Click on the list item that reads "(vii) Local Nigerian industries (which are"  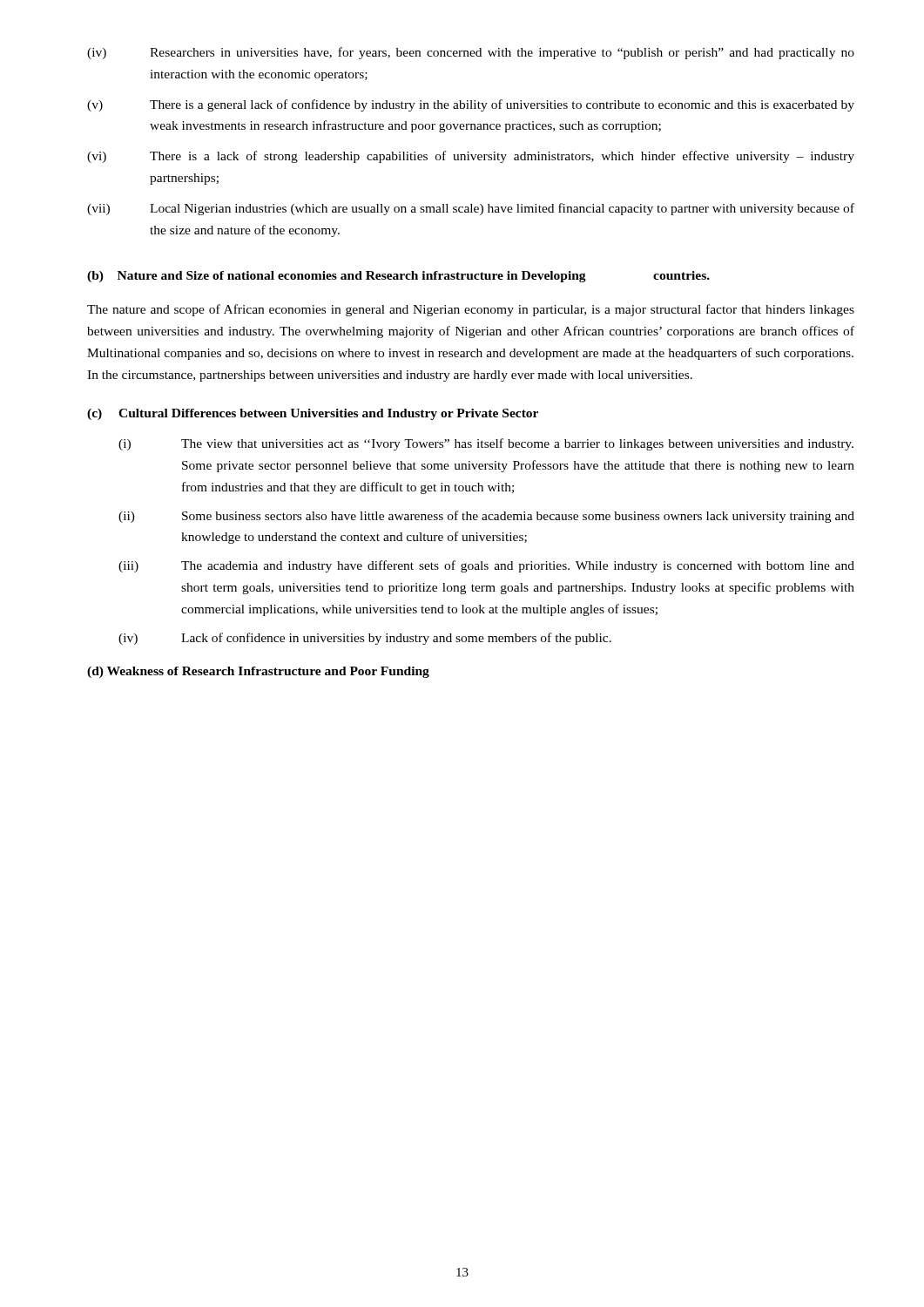pos(471,219)
